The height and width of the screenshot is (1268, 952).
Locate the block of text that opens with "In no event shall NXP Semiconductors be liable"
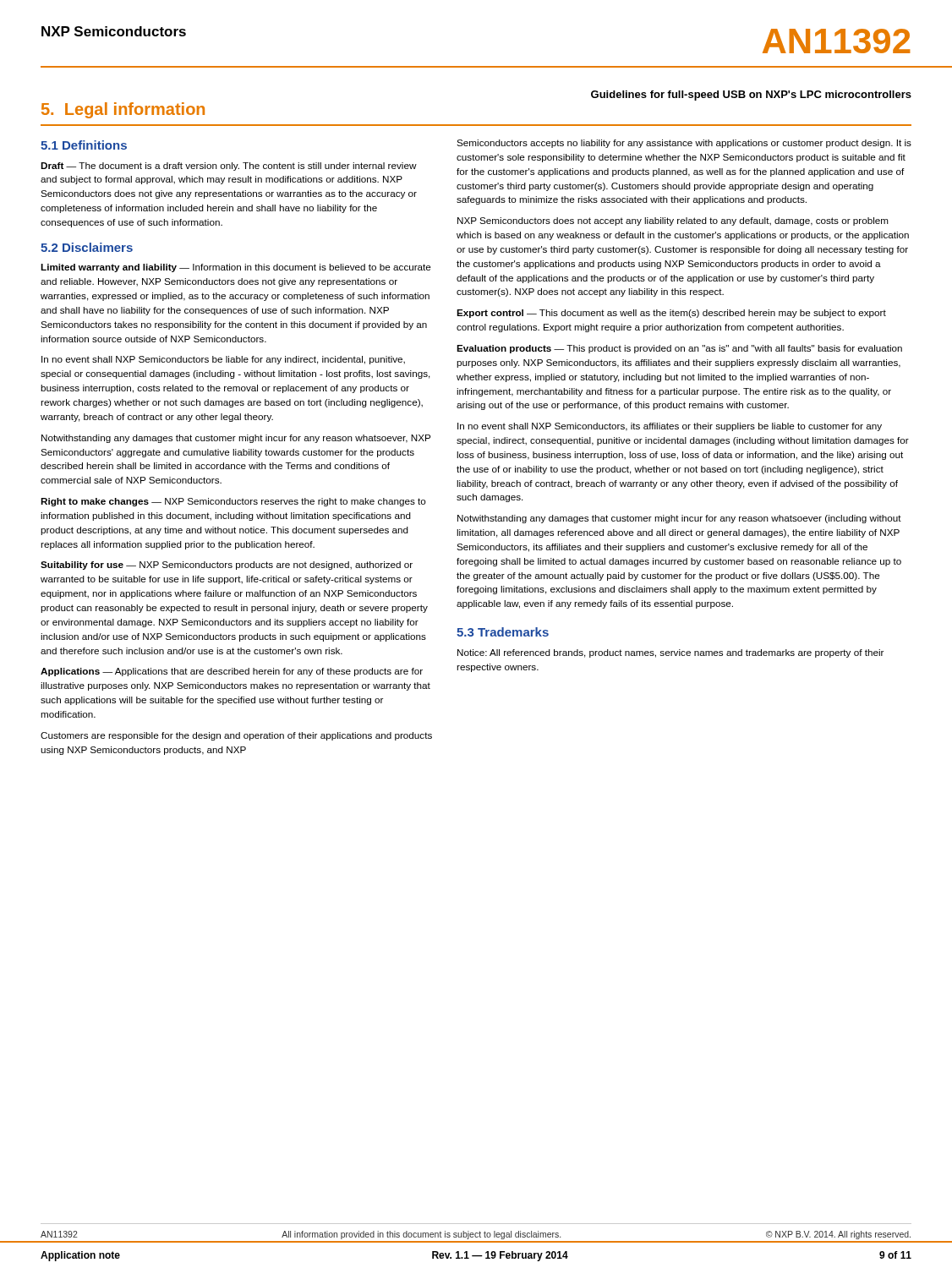pyautogui.click(x=236, y=388)
